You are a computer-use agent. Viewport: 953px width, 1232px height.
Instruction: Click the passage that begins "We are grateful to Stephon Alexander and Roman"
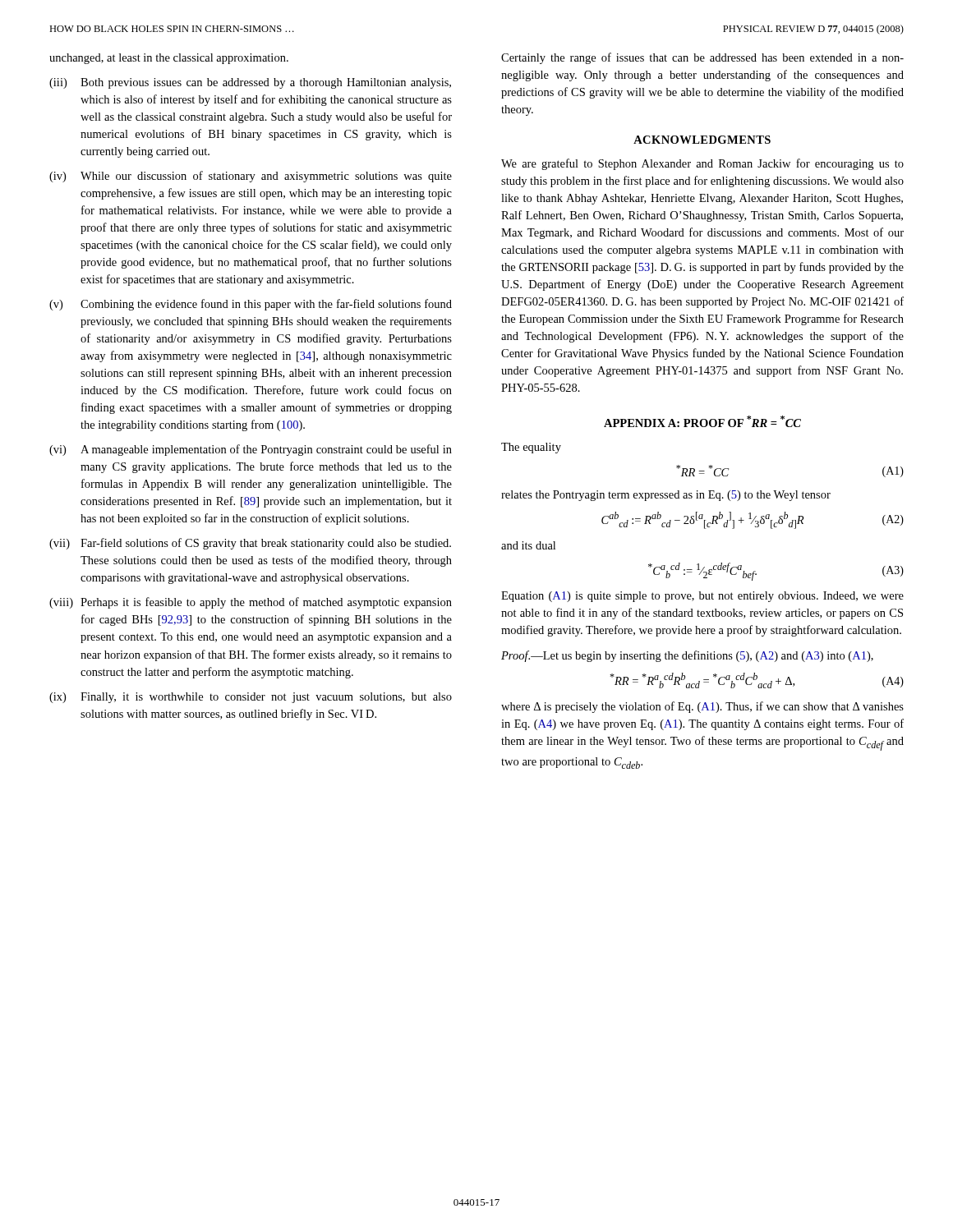pyautogui.click(x=702, y=276)
